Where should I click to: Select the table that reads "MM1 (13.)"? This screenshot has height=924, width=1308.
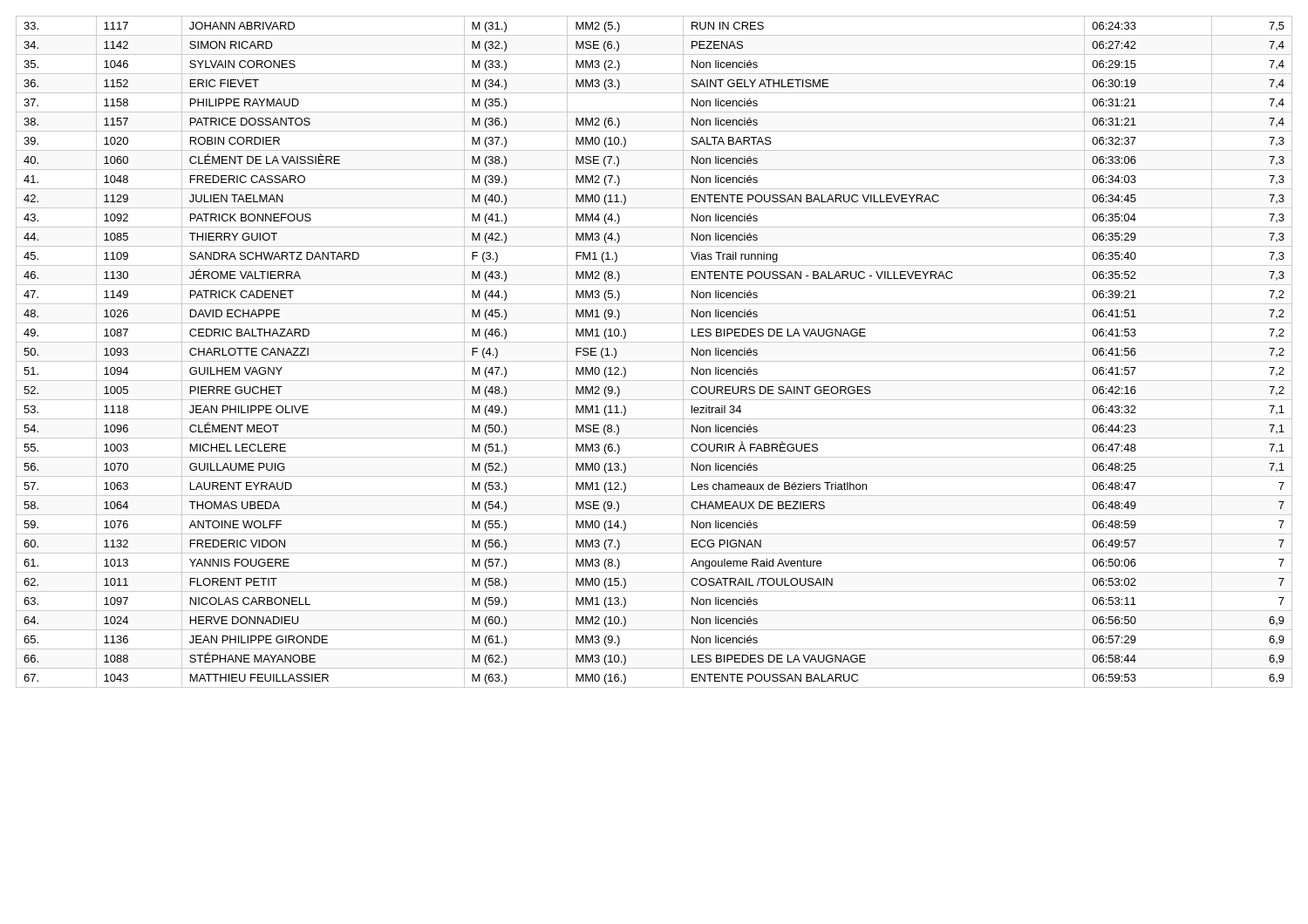click(x=654, y=352)
